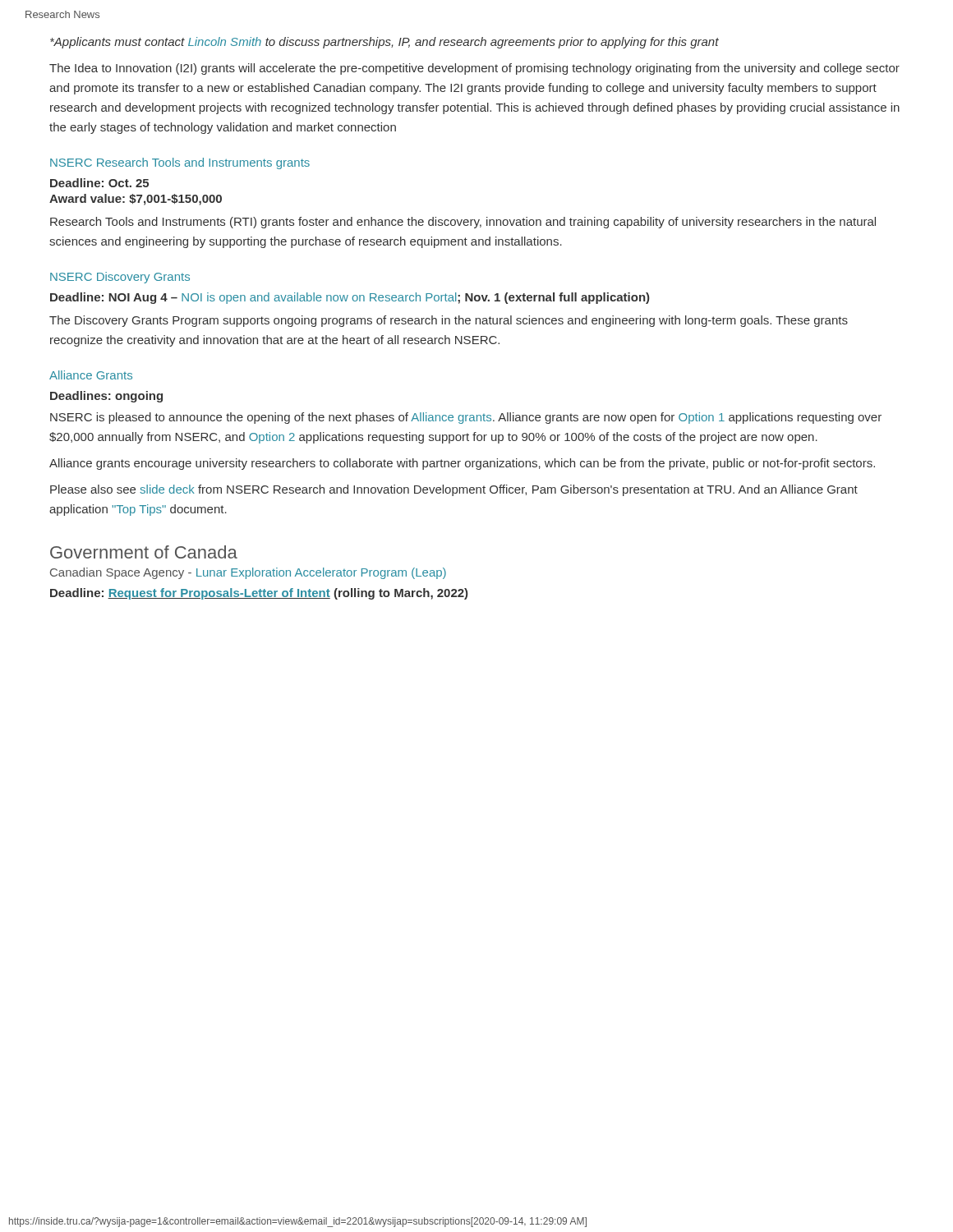Point to the text starting "Deadlines: ongoing"
The width and height of the screenshot is (953, 1232).
point(106,395)
